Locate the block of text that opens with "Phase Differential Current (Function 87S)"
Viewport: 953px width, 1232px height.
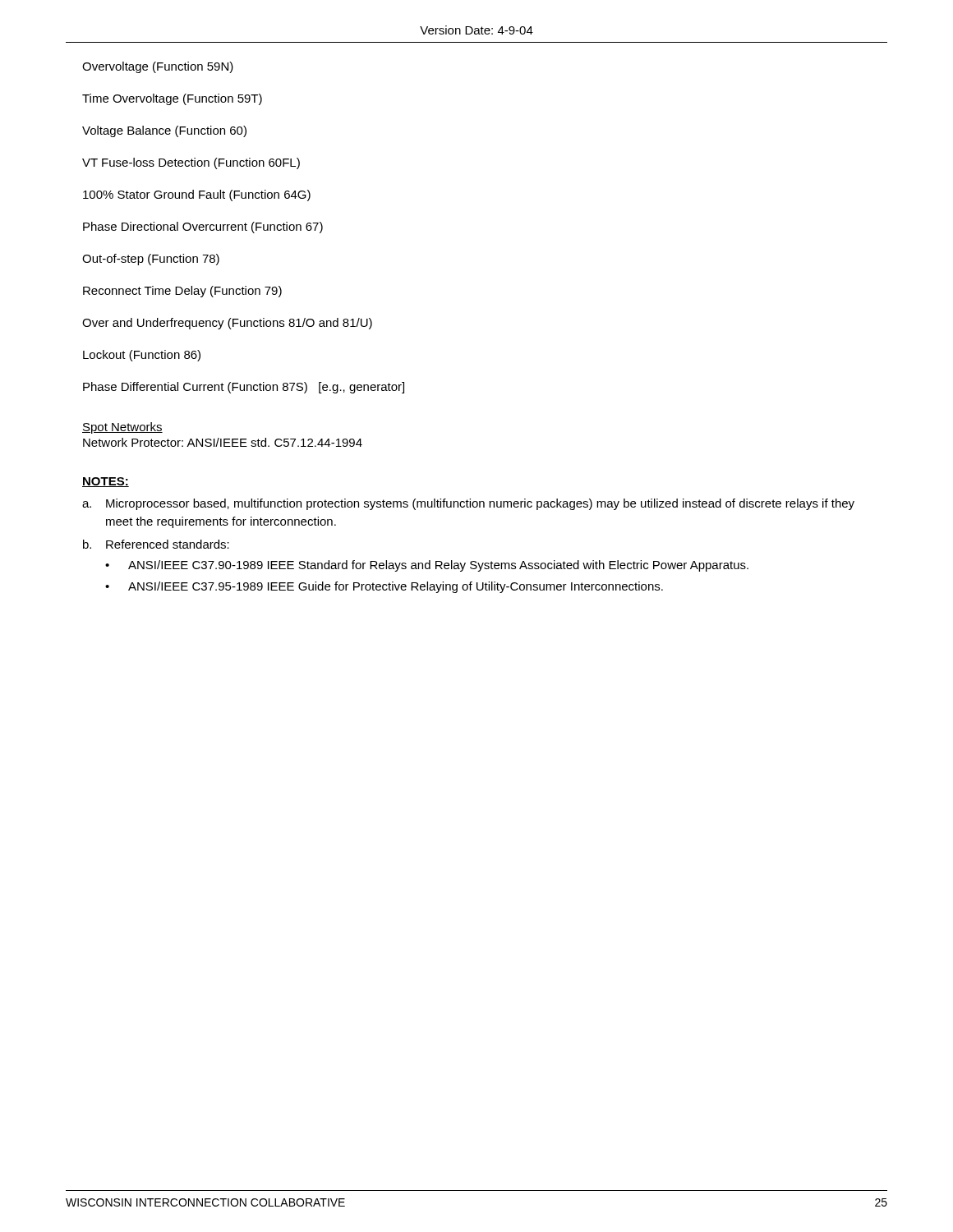[x=244, y=386]
